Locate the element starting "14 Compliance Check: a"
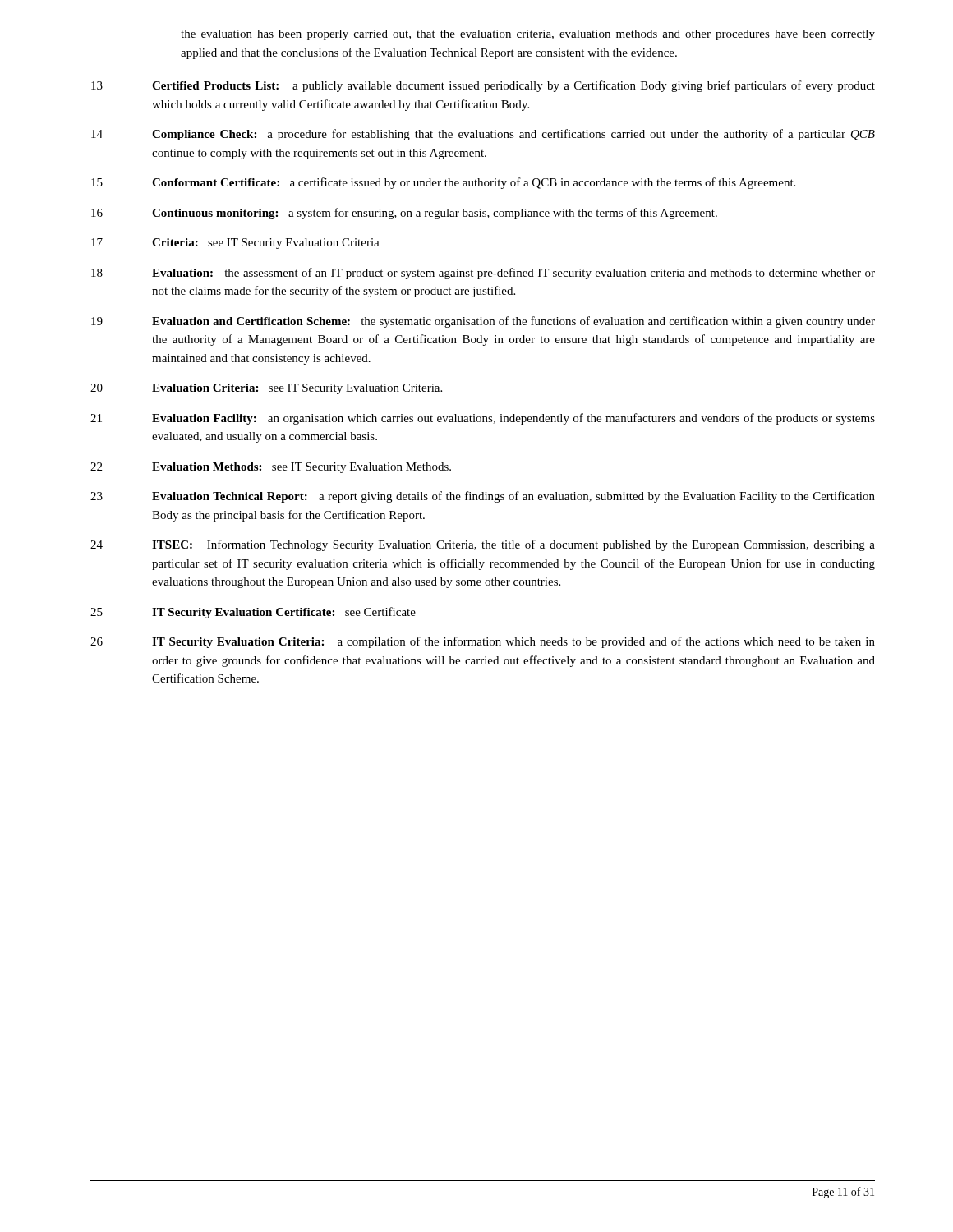This screenshot has height=1232, width=953. (483, 143)
